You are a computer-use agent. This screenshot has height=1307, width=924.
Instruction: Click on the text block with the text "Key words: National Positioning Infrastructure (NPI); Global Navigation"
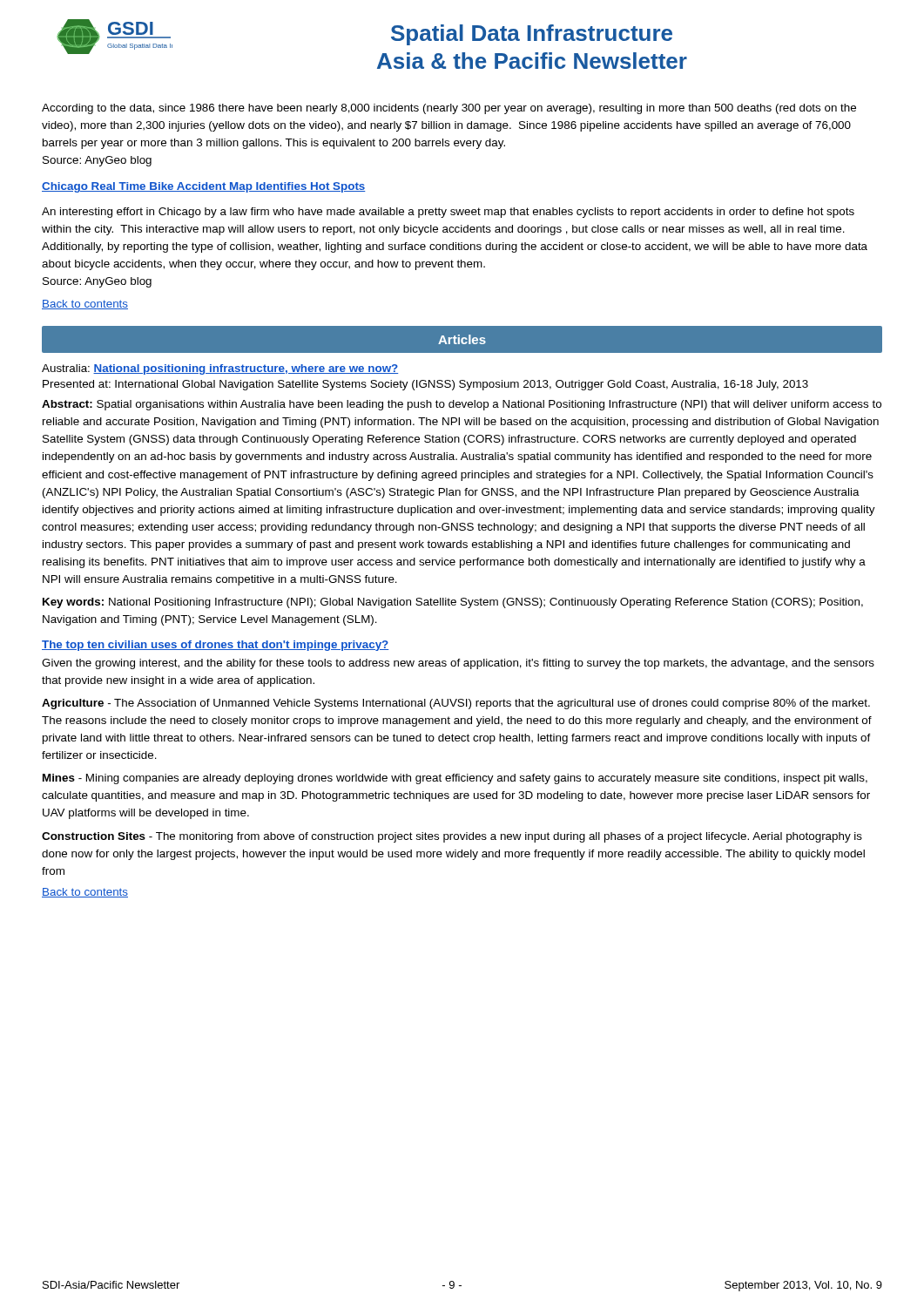pos(453,611)
